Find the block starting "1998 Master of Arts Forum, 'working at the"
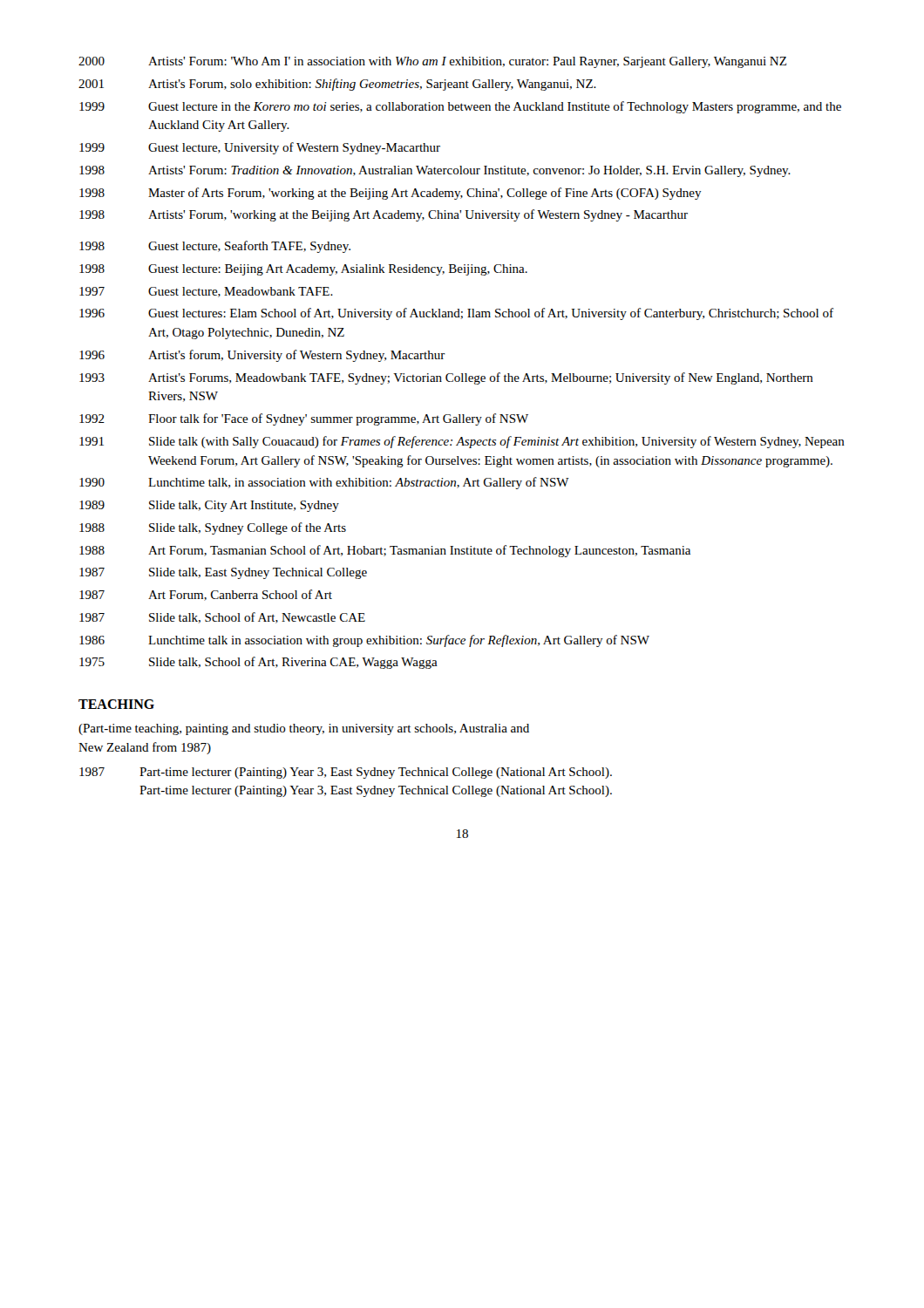The height and width of the screenshot is (1308, 924). tap(462, 193)
